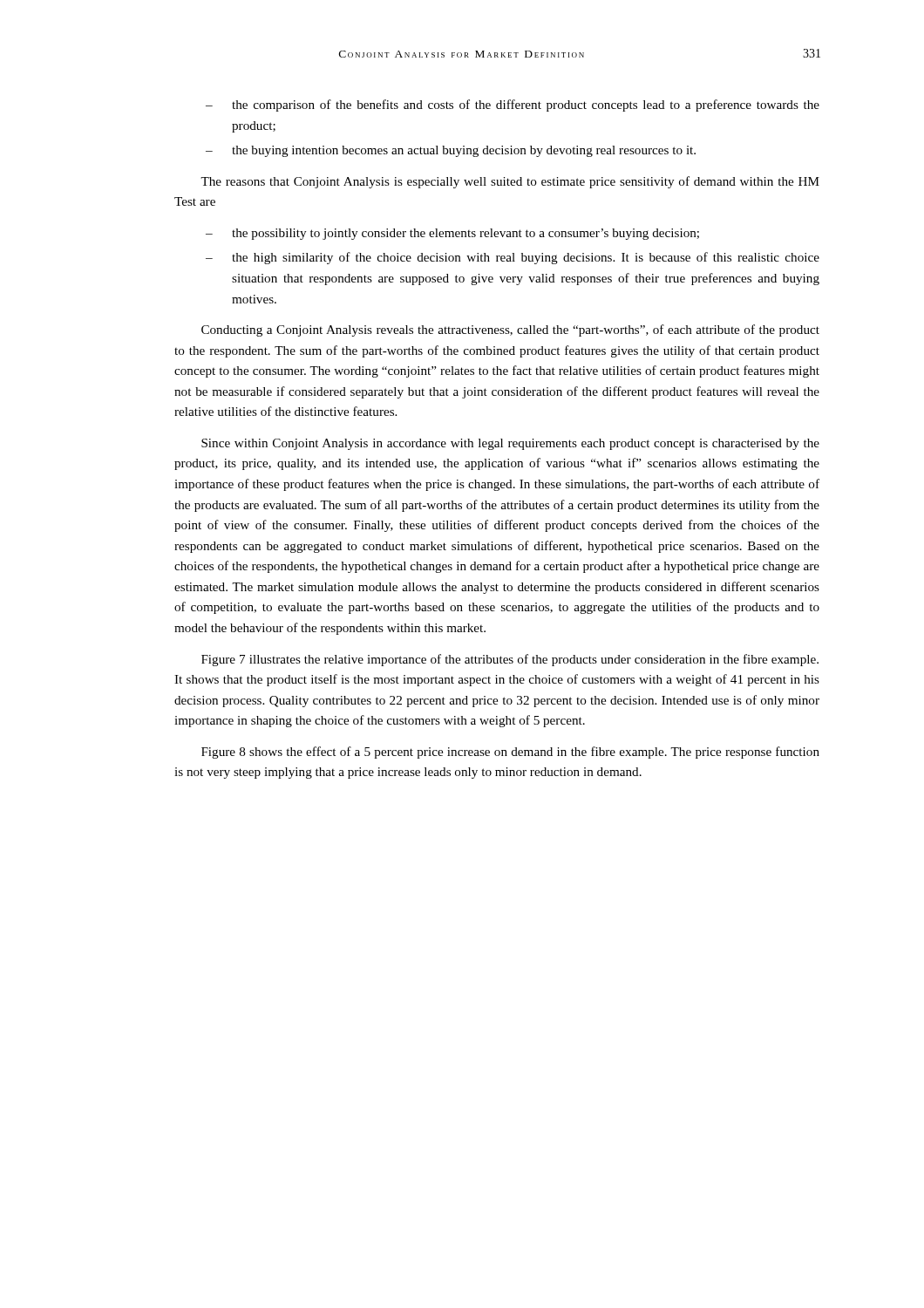924x1308 pixels.
Task: Find the block on this page that starts "– the comparison of the benefits and costs"
Action: coord(513,115)
